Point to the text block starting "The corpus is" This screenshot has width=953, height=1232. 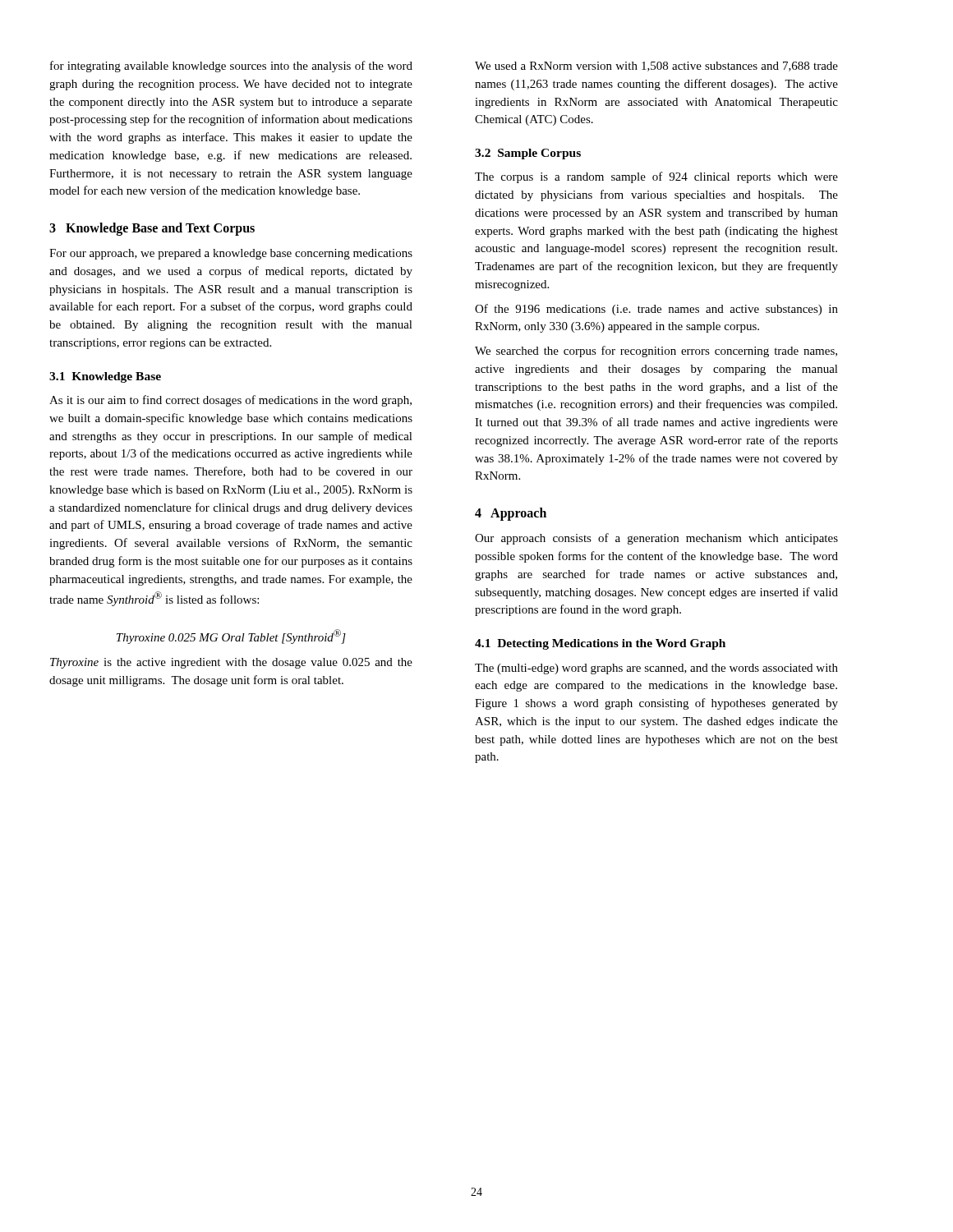tap(656, 327)
